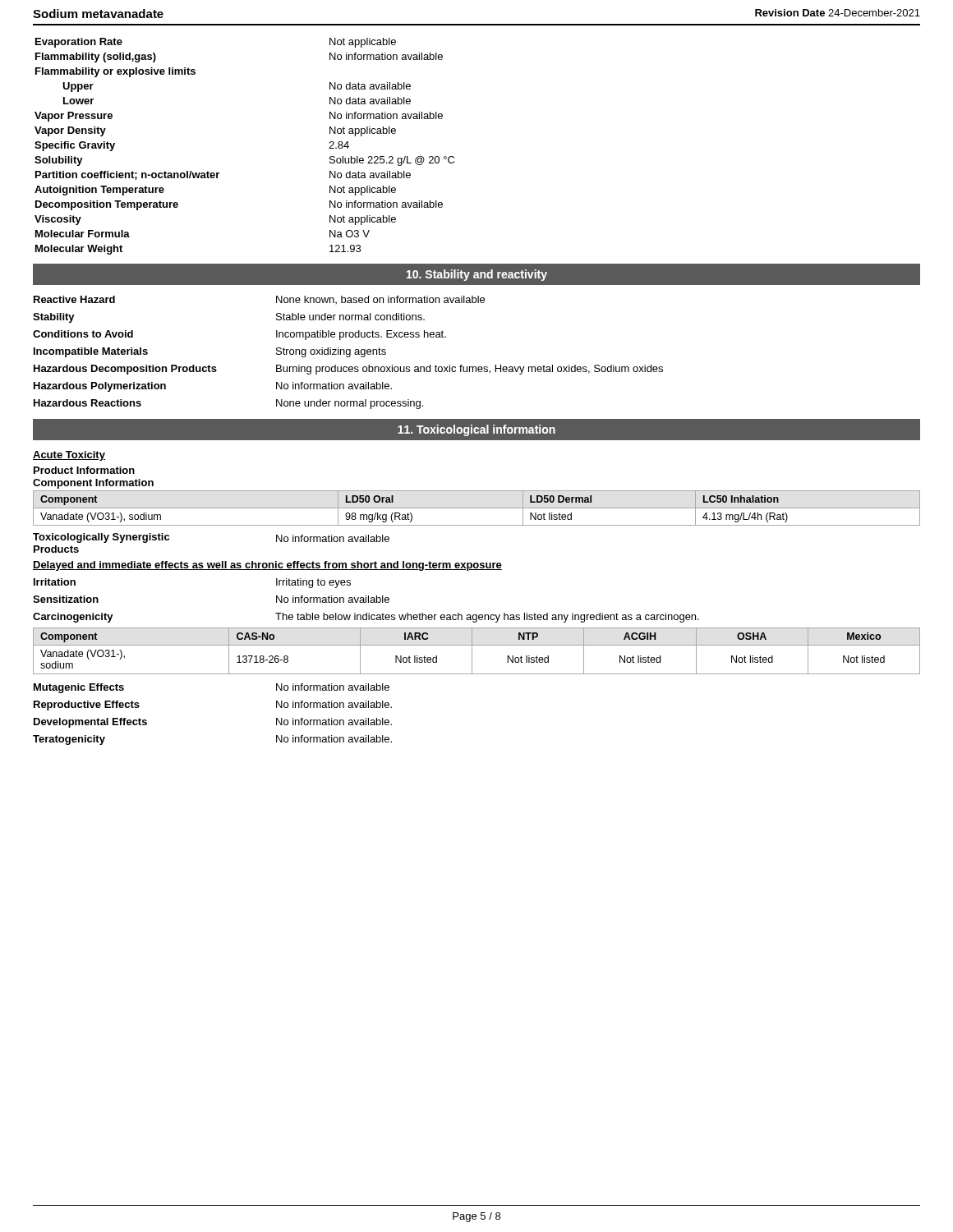This screenshot has height=1232, width=953.
Task: Point to the element starting "11. Toxicological information"
Action: [x=476, y=430]
